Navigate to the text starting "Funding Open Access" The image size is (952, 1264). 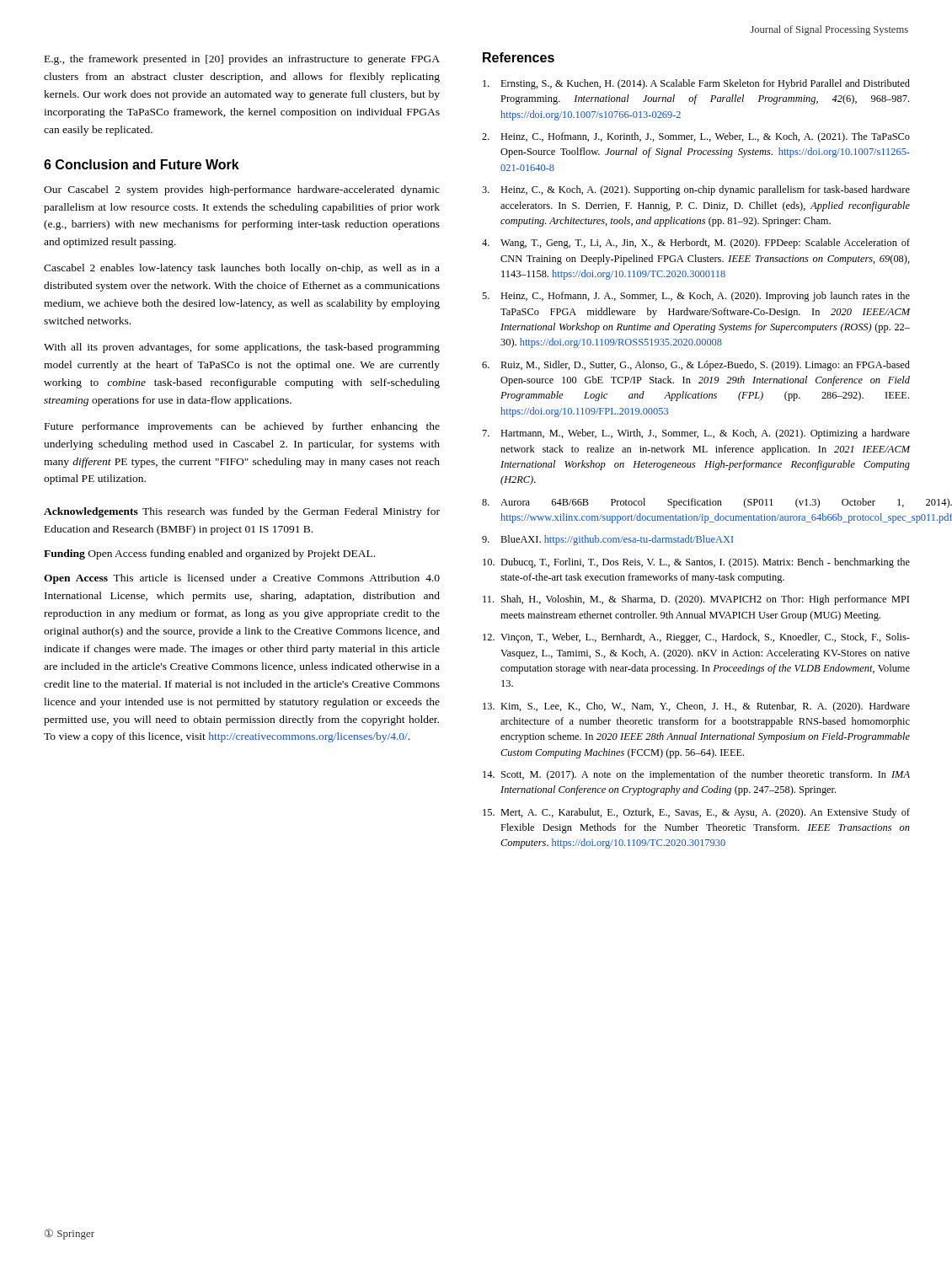point(210,553)
